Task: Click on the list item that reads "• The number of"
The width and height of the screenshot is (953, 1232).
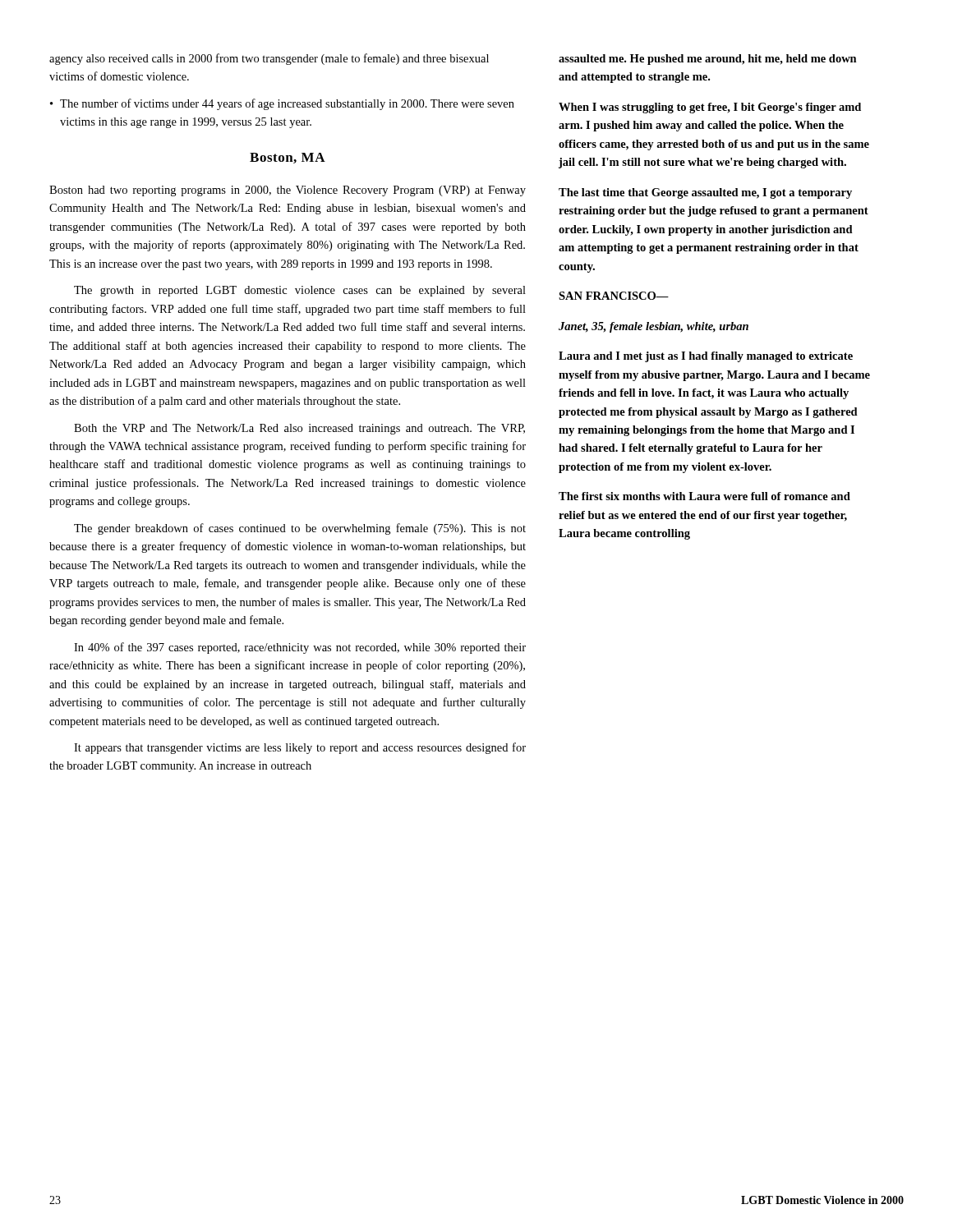Action: pos(288,113)
